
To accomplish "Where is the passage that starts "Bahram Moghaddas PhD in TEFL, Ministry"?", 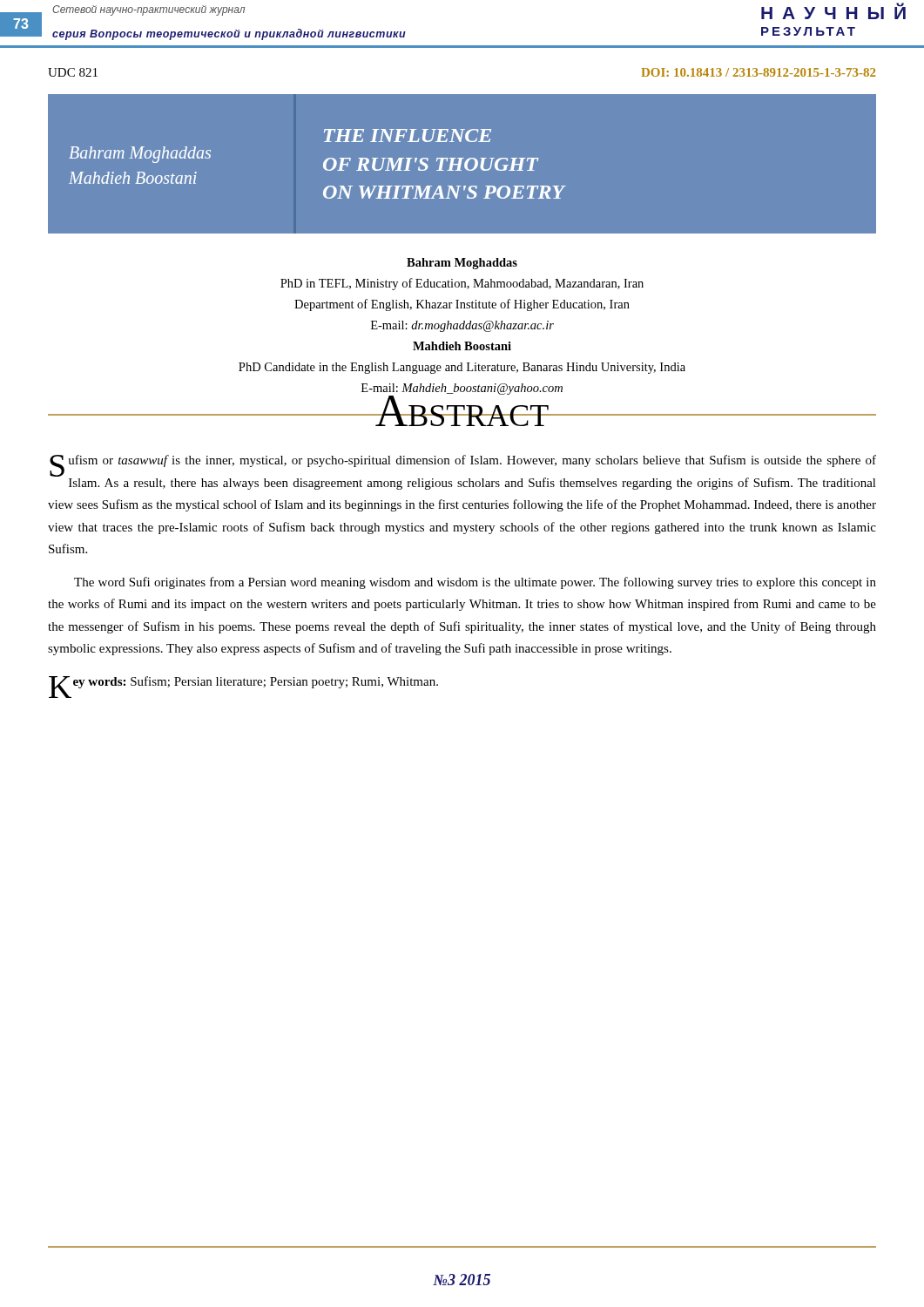I will (x=462, y=325).
